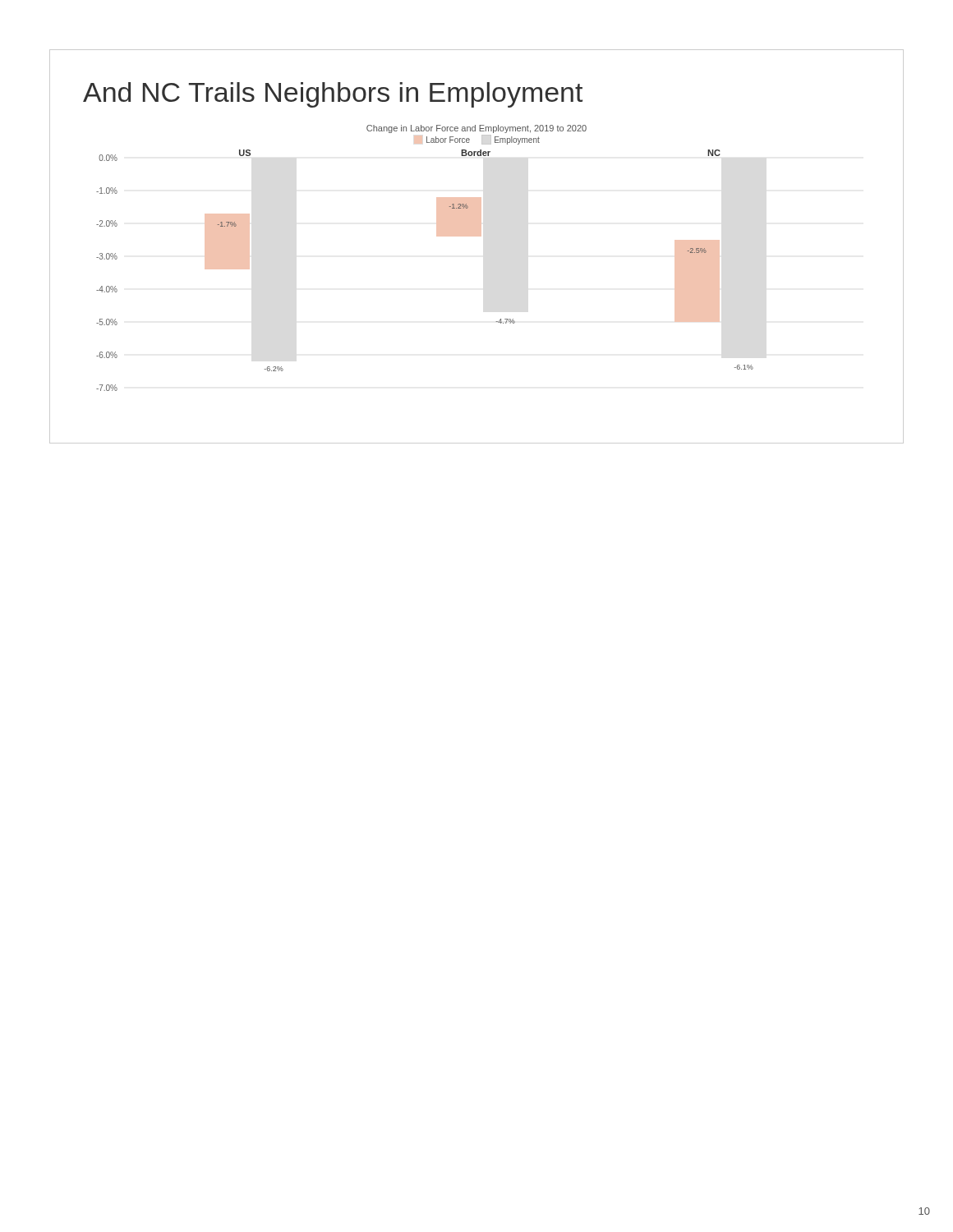
Task: Navigate to the element starting "And NC Trails Neighbors in Employment"
Action: [333, 92]
